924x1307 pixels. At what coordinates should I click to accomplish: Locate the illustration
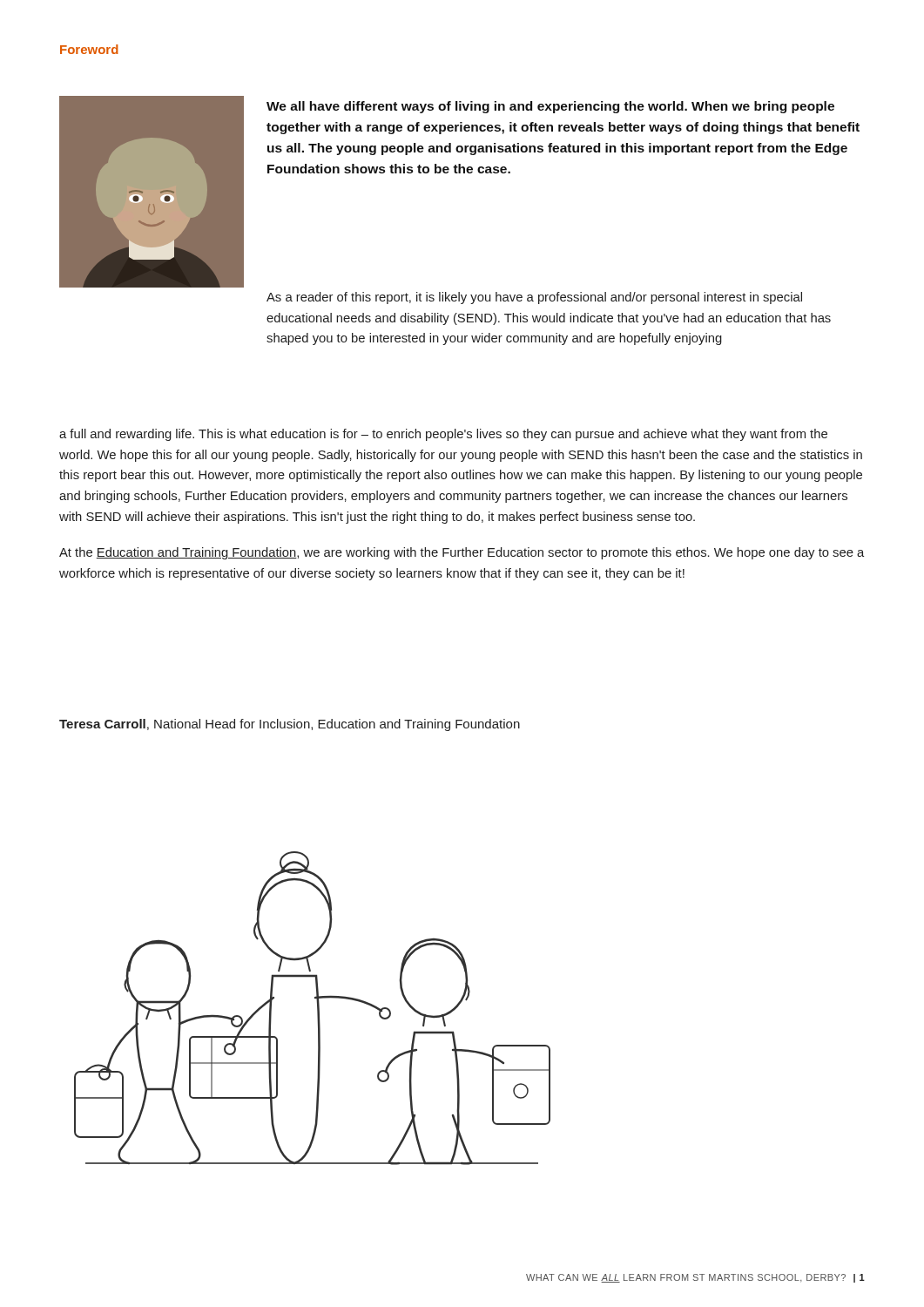point(312,993)
